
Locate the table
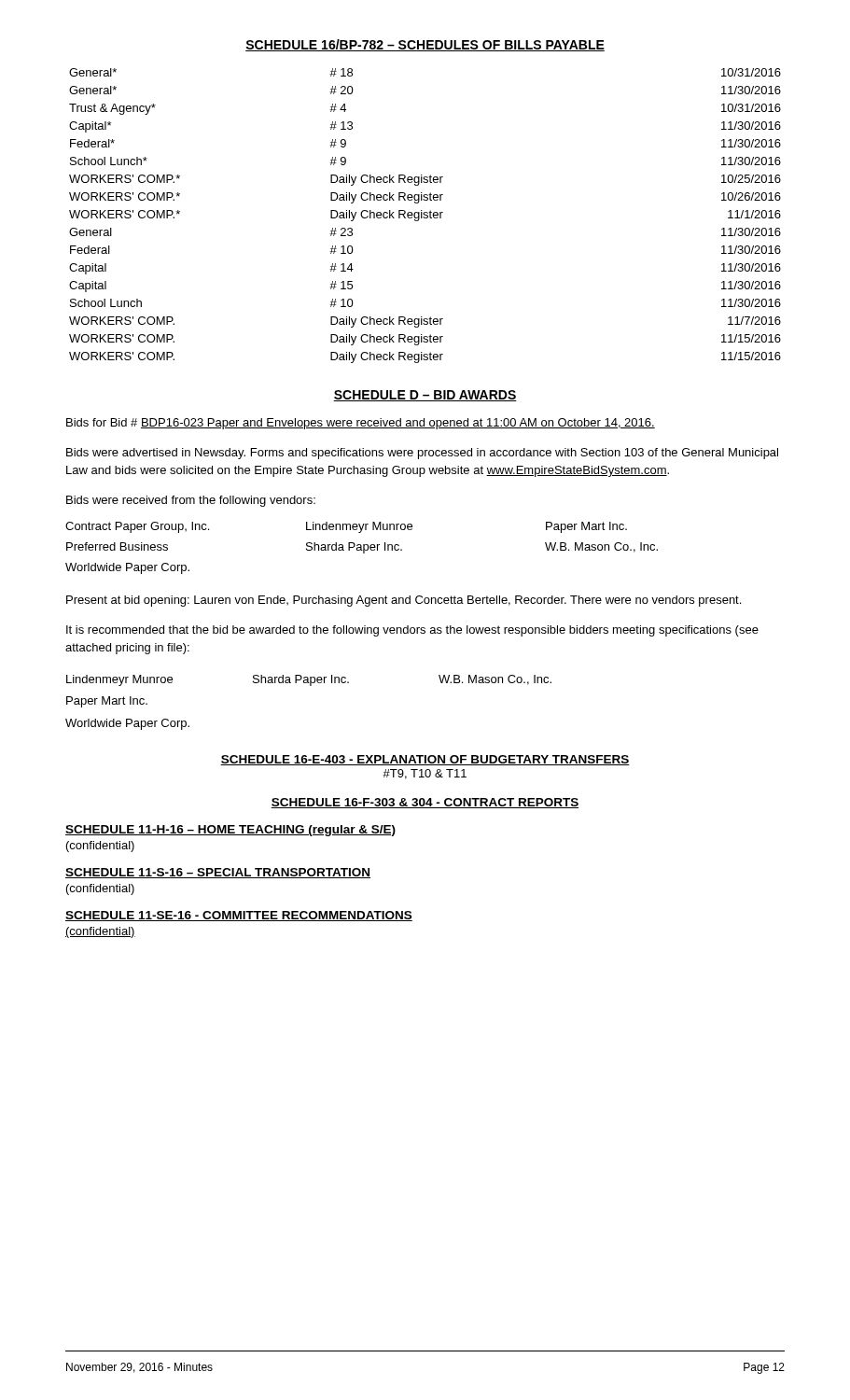coord(425,214)
